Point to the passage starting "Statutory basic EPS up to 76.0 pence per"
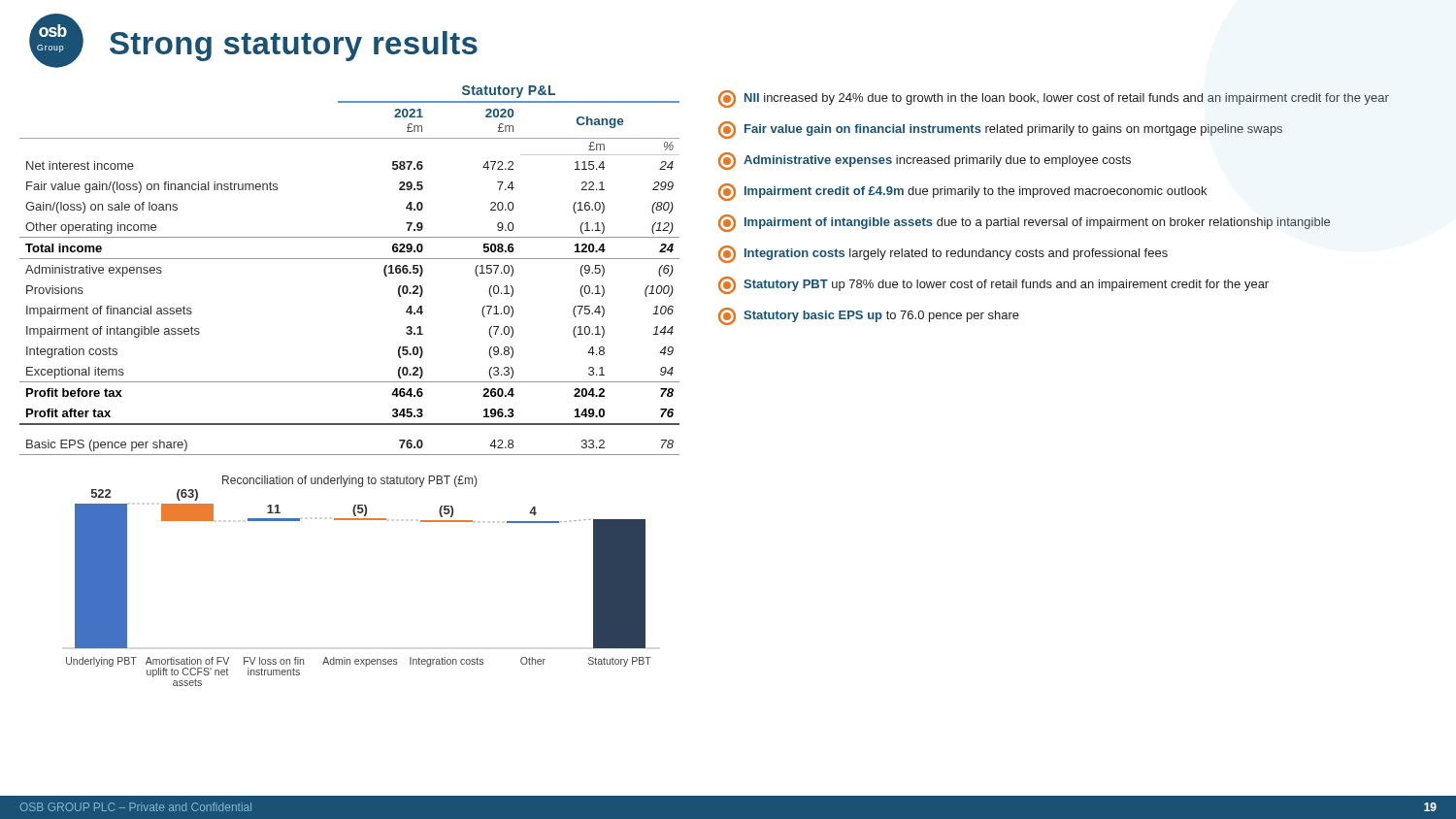Viewport: 1456px width, 819px height. (x=869, y=316)
